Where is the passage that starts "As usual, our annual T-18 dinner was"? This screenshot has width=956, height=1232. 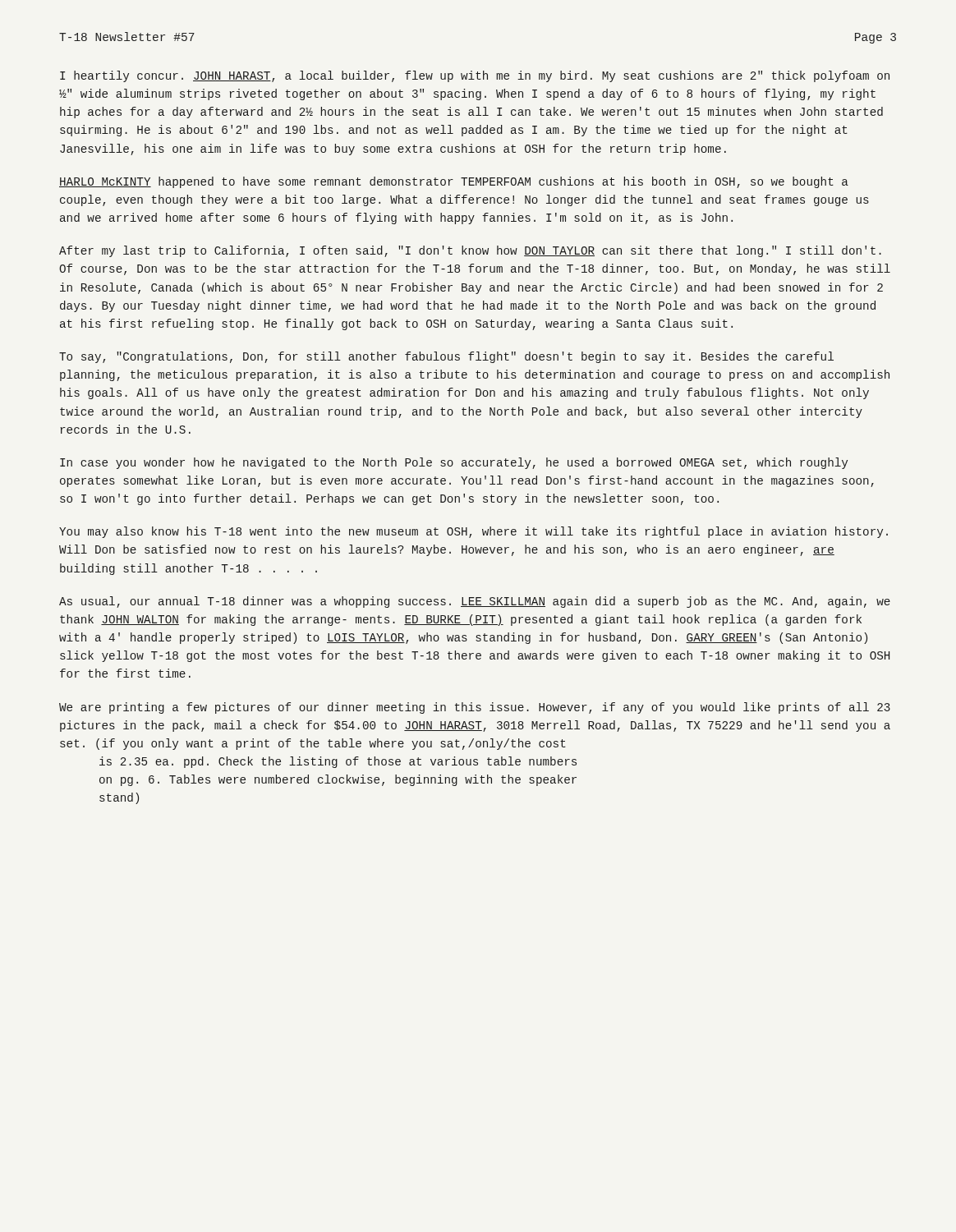475,638
